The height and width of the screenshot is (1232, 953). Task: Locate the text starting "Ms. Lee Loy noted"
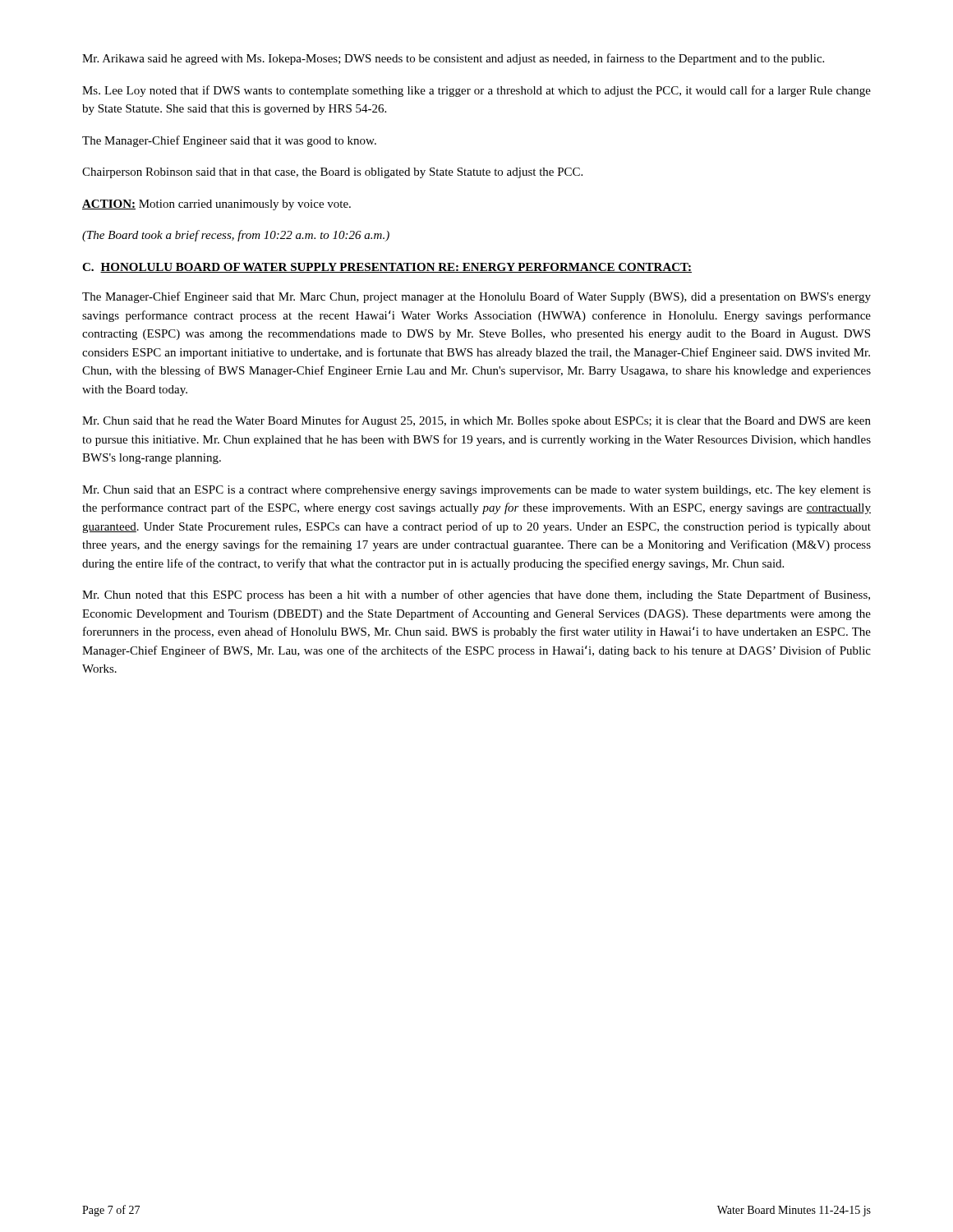click(476, 99)
